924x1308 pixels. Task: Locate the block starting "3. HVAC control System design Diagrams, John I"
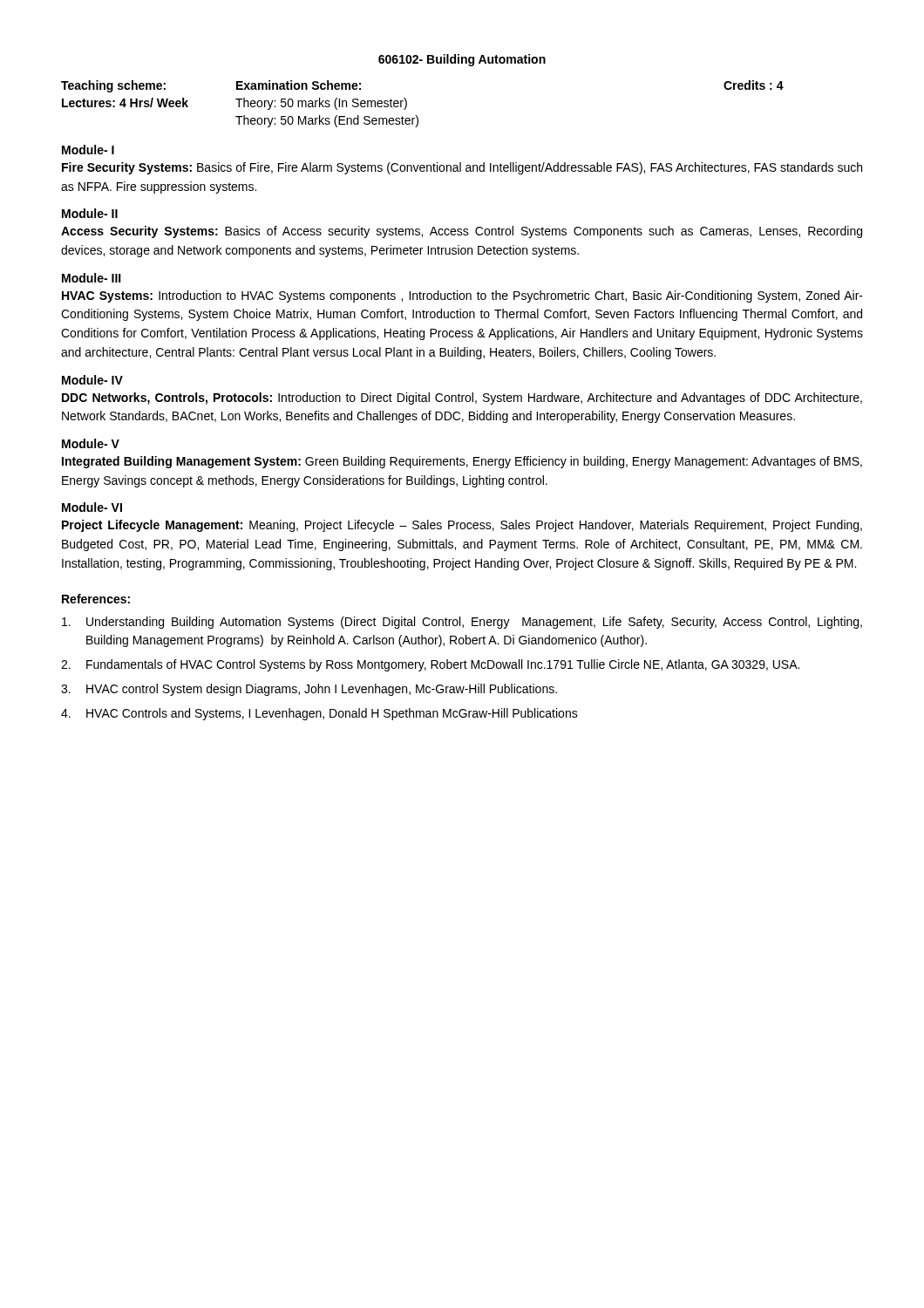[462, 690]
